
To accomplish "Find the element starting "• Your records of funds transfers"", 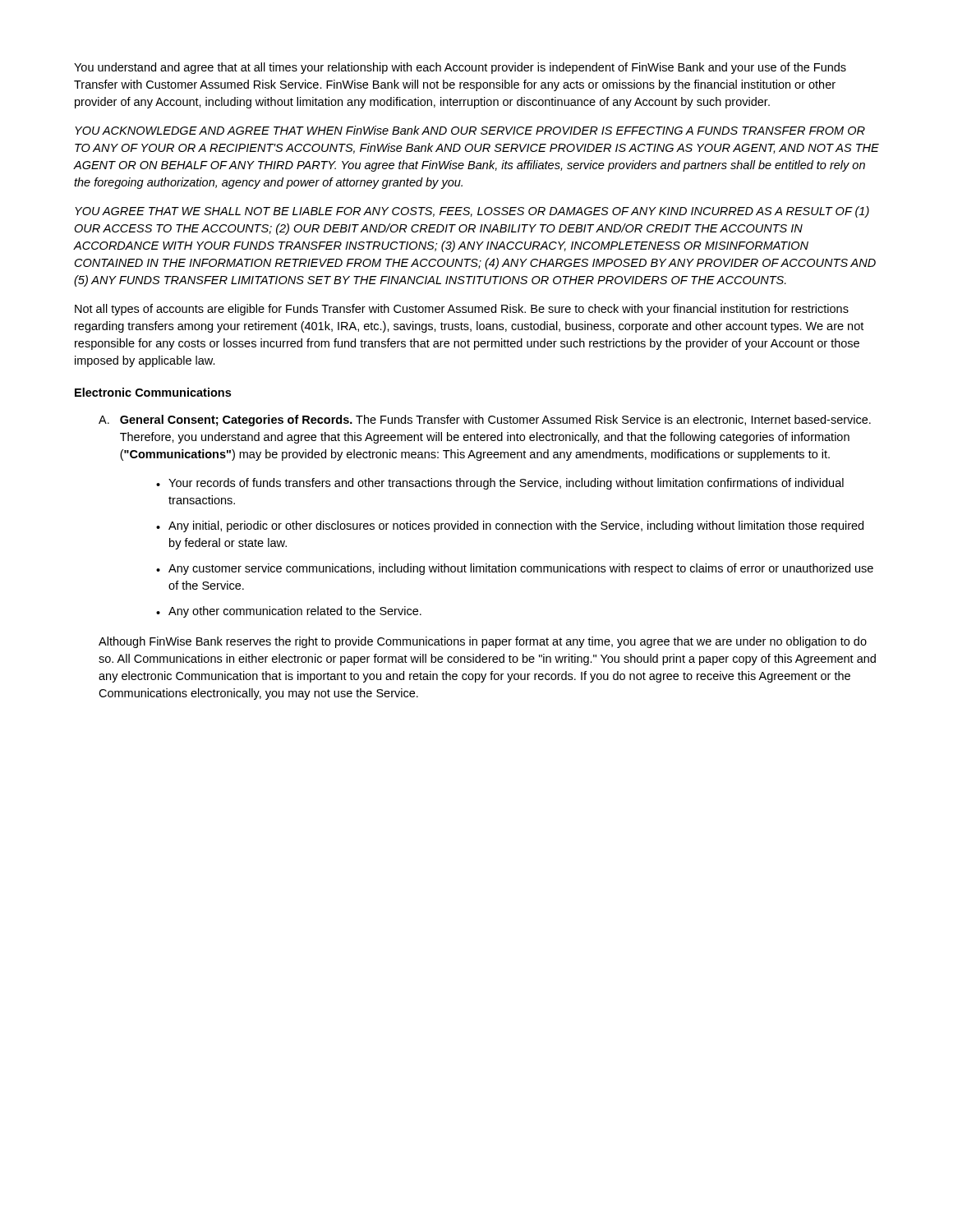I will click(x=518, y=492).
